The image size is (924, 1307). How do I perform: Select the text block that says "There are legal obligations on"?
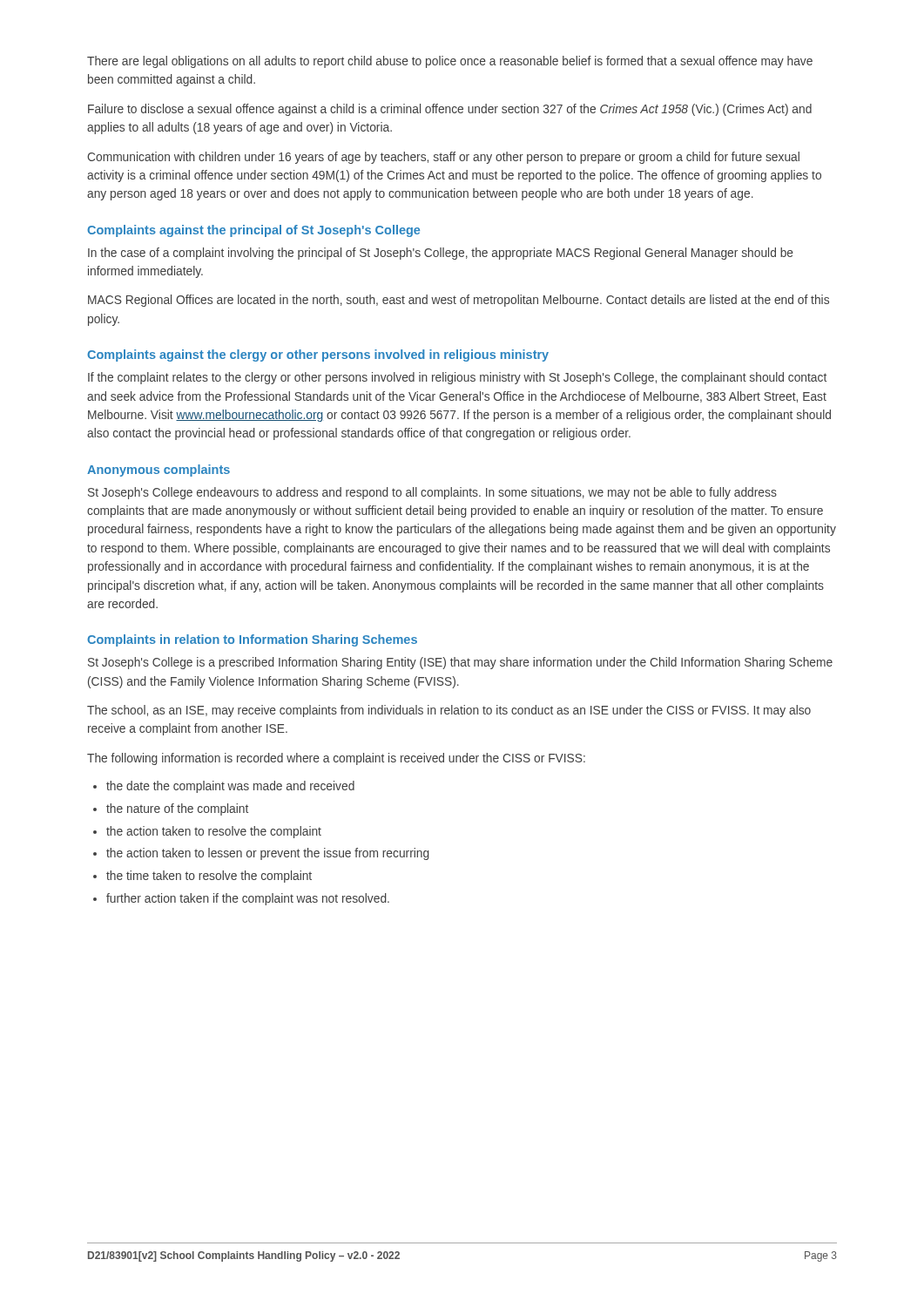tap(462, 71)
